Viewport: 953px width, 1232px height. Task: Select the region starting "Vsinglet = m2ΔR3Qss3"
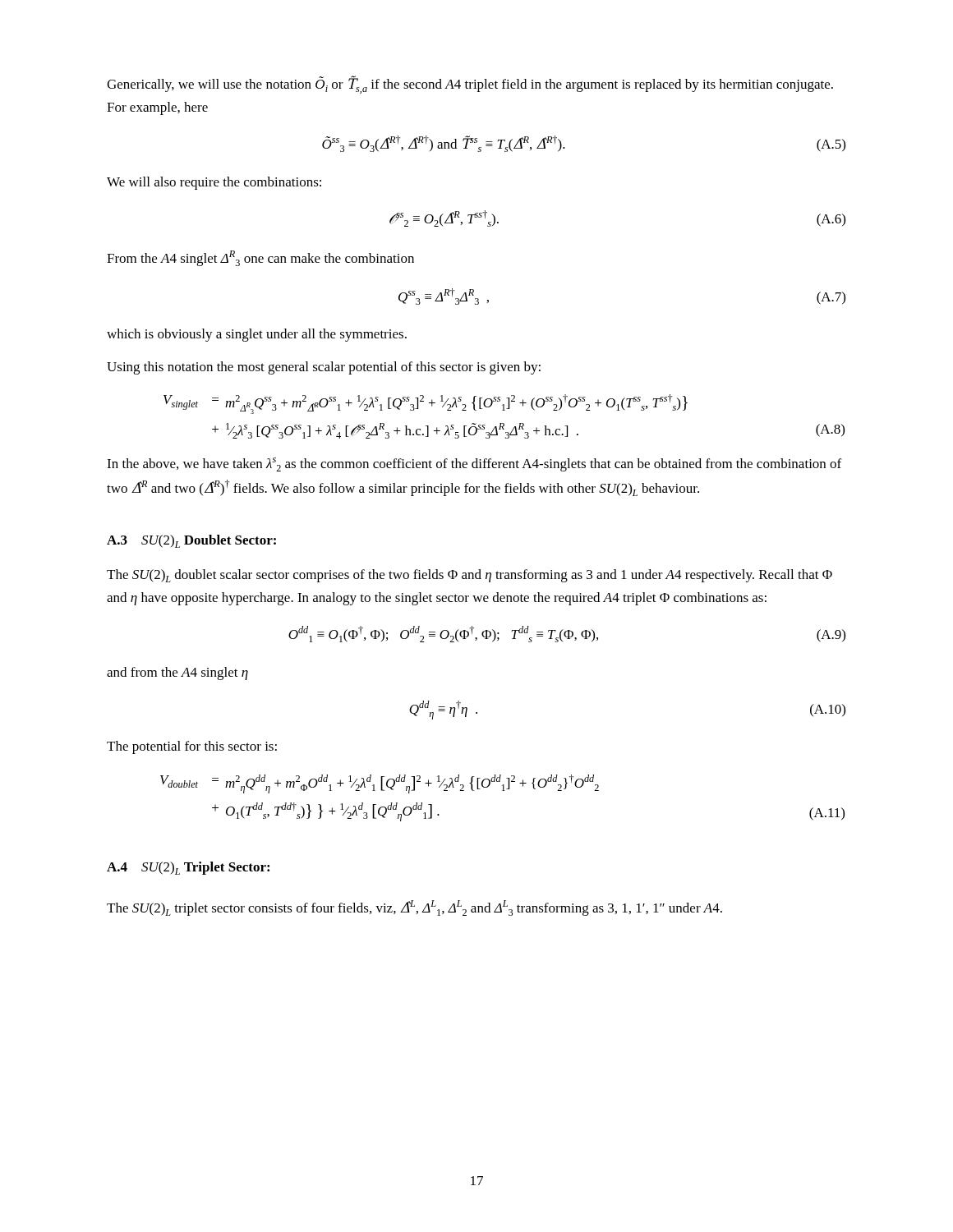476,416
